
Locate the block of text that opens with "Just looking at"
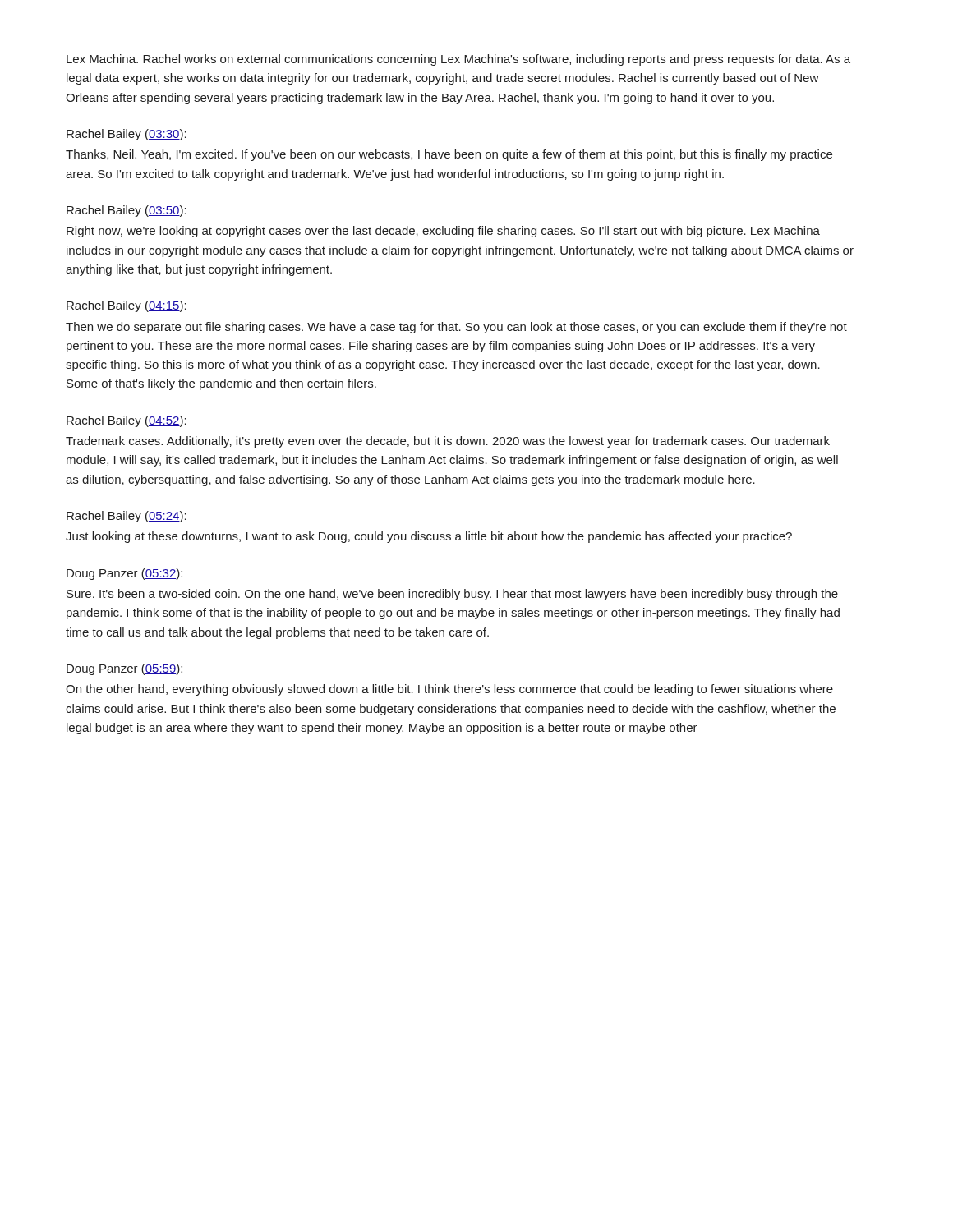point(460,536)
